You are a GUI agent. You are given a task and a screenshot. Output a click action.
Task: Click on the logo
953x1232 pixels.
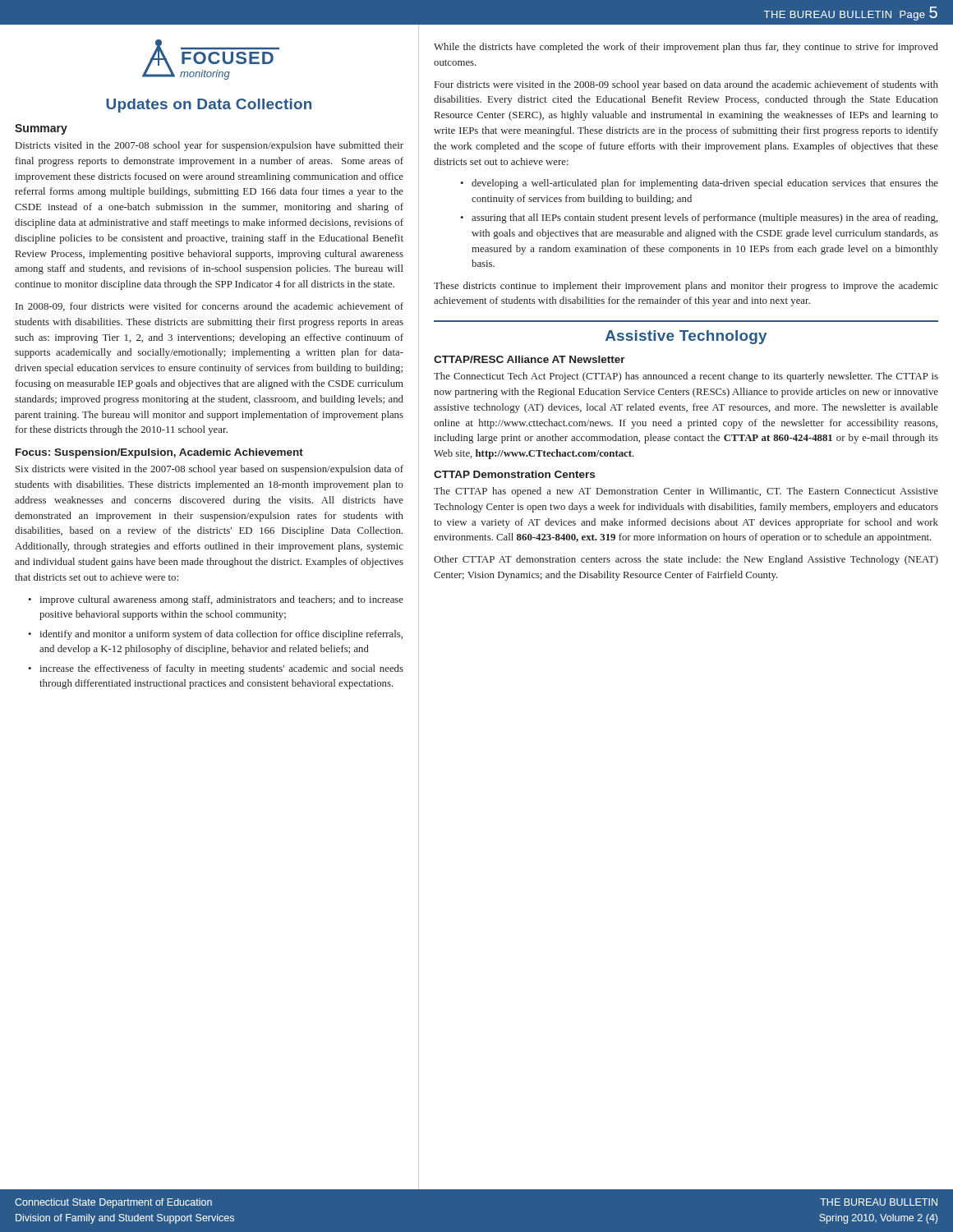click(x=209, y=65)
